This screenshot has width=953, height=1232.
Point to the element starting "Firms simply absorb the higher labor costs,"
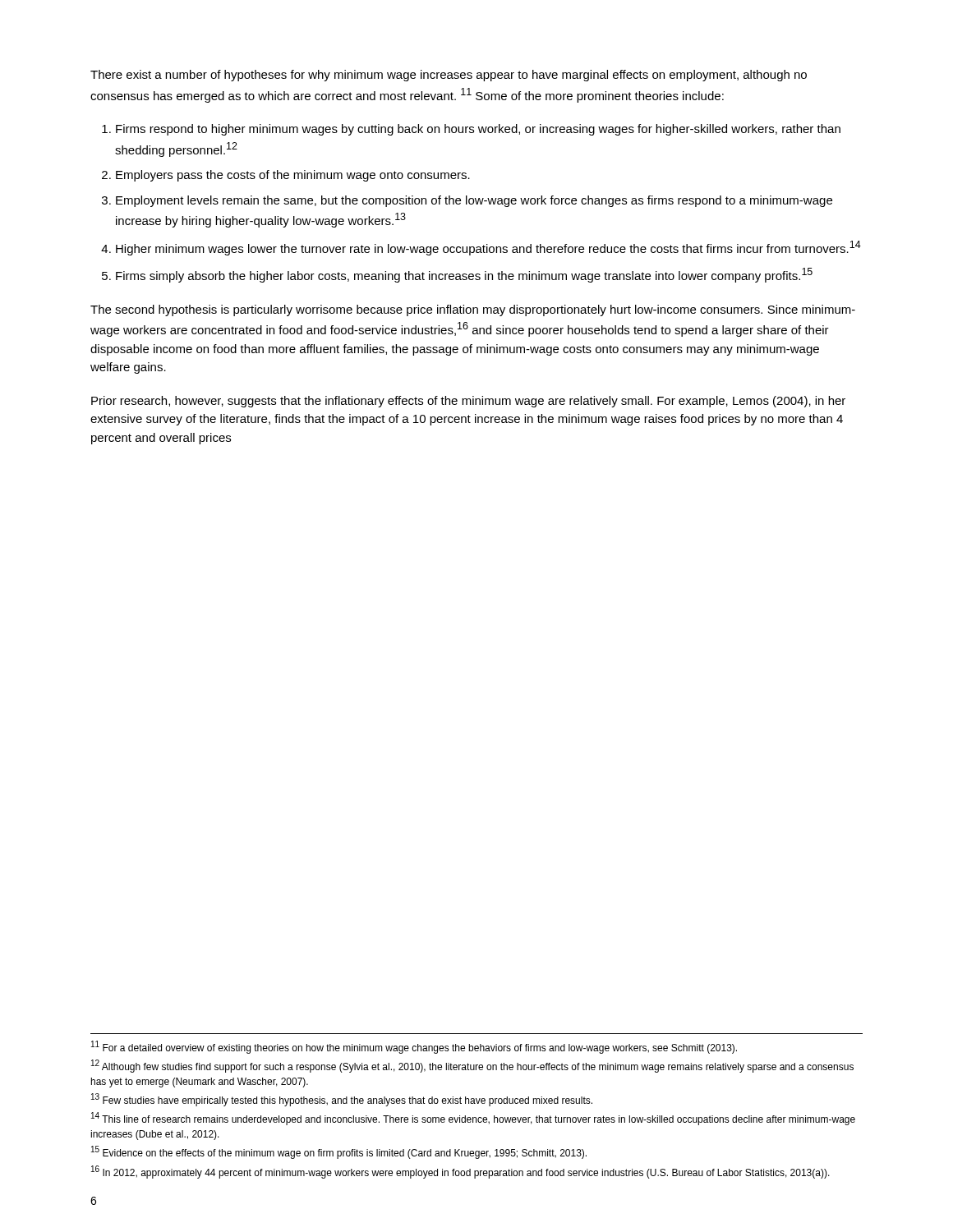pyautogui.click(x=464, y=274)
